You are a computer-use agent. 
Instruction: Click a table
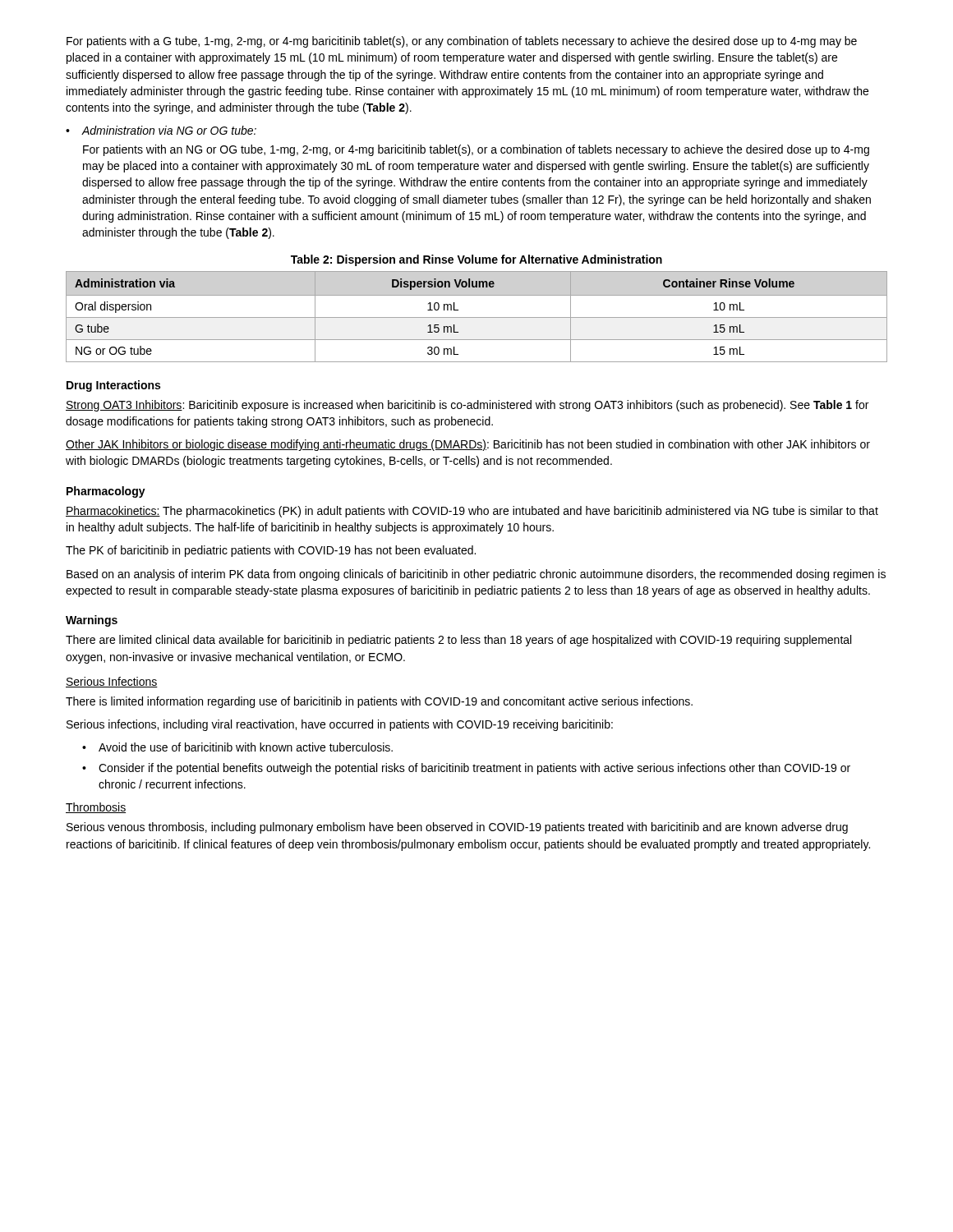[476, 316]
